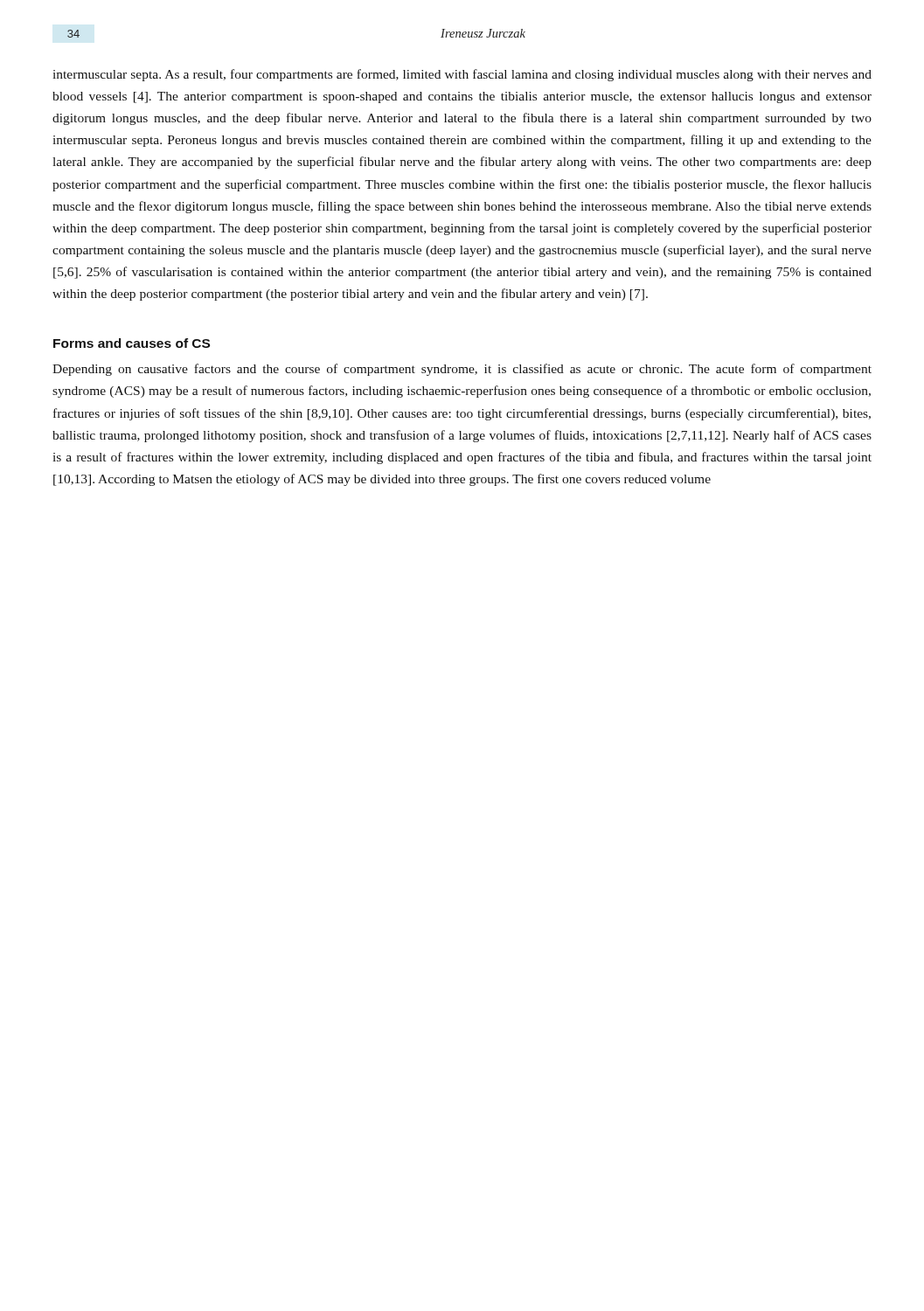Click on the text block with the text "intermuscular septa. As a result,"
The image size is (924, 1311).
(462, 184)
